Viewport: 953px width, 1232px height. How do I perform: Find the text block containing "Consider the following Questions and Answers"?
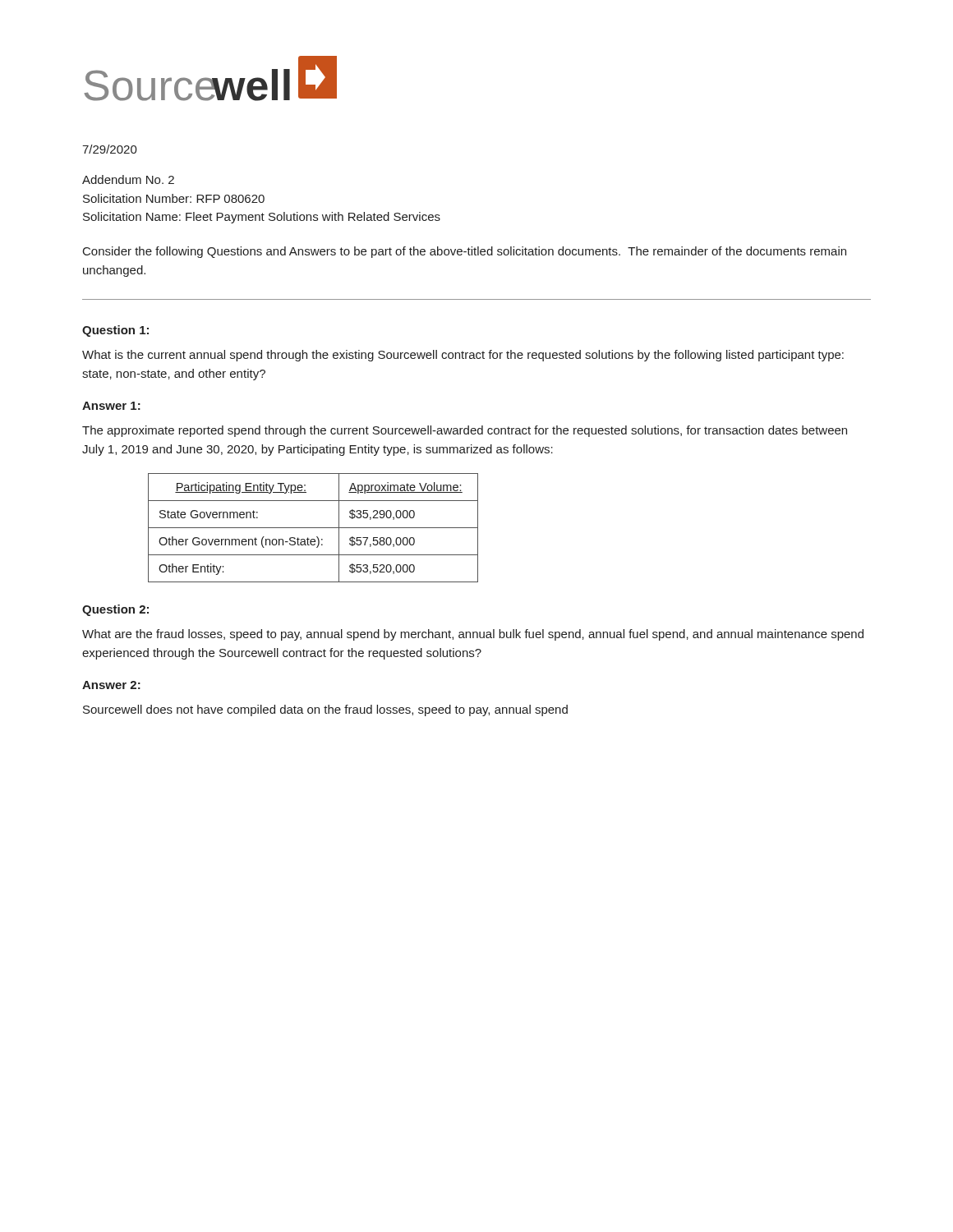pos(465,260)
